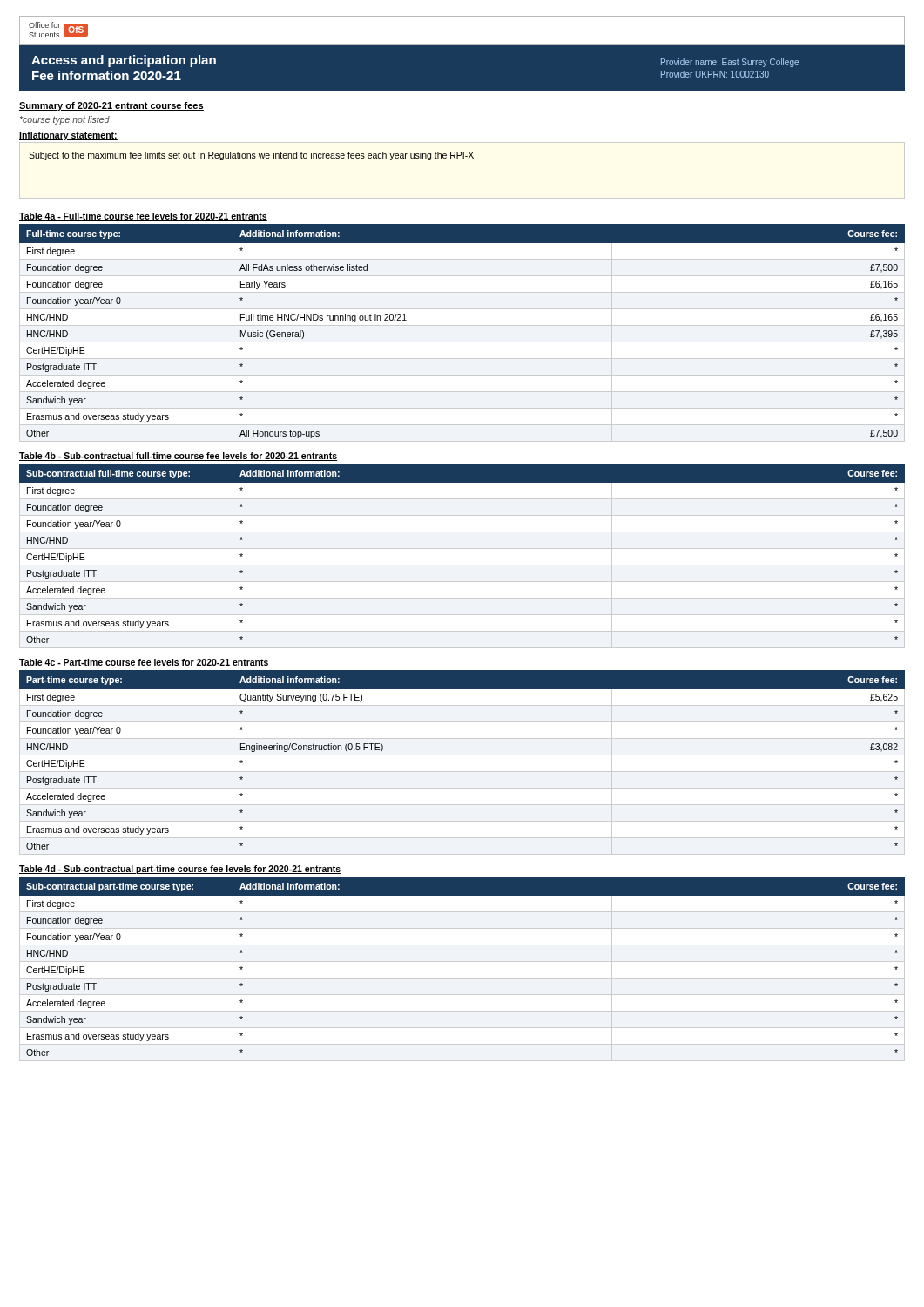The height and width of the screenshot is (1307, 924).
Task: Point to the block starting "Table 4a -"
Action: click(143, 216)
